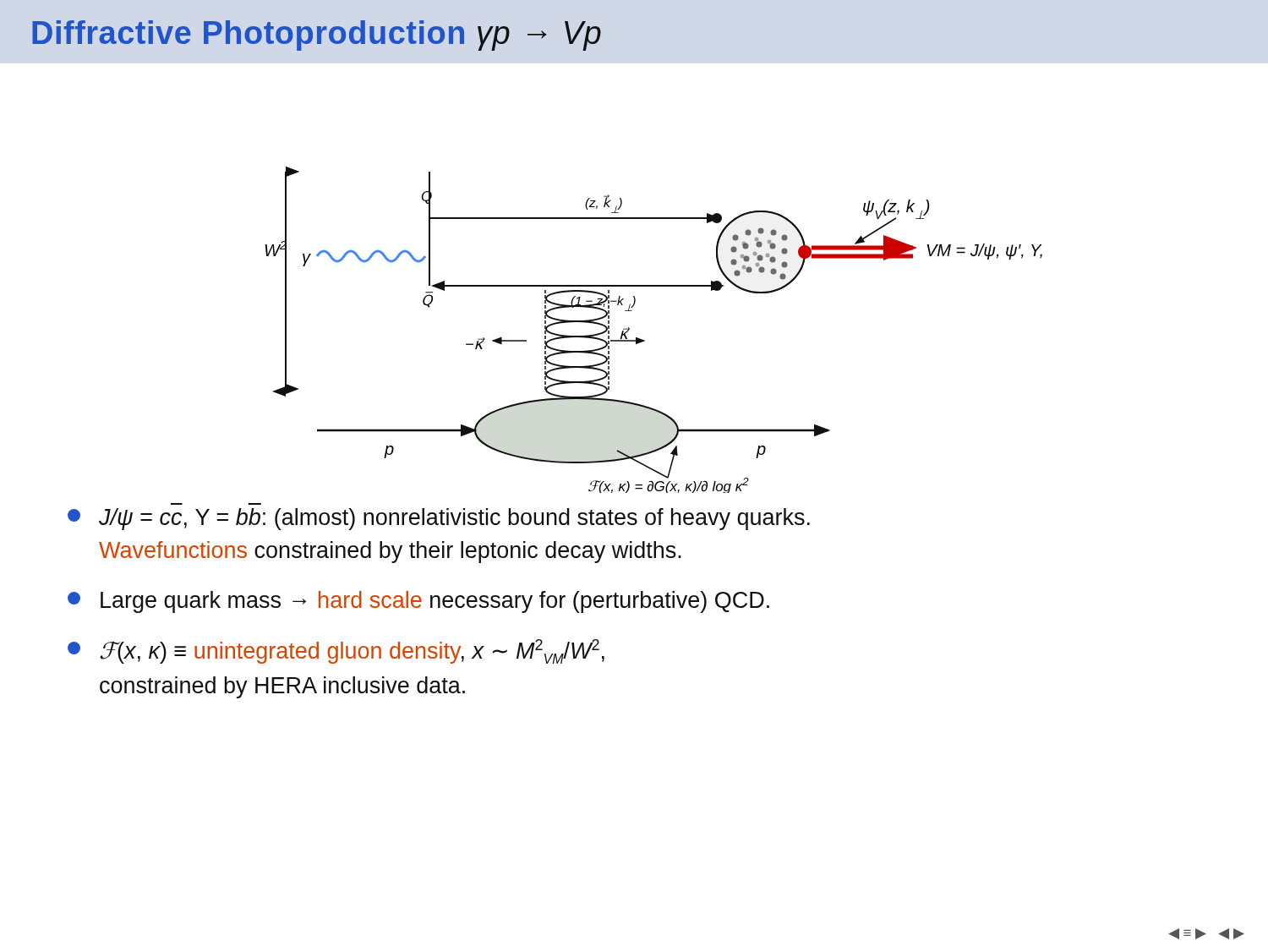
Task: Find the schematic
Action: tap(634, 286)
